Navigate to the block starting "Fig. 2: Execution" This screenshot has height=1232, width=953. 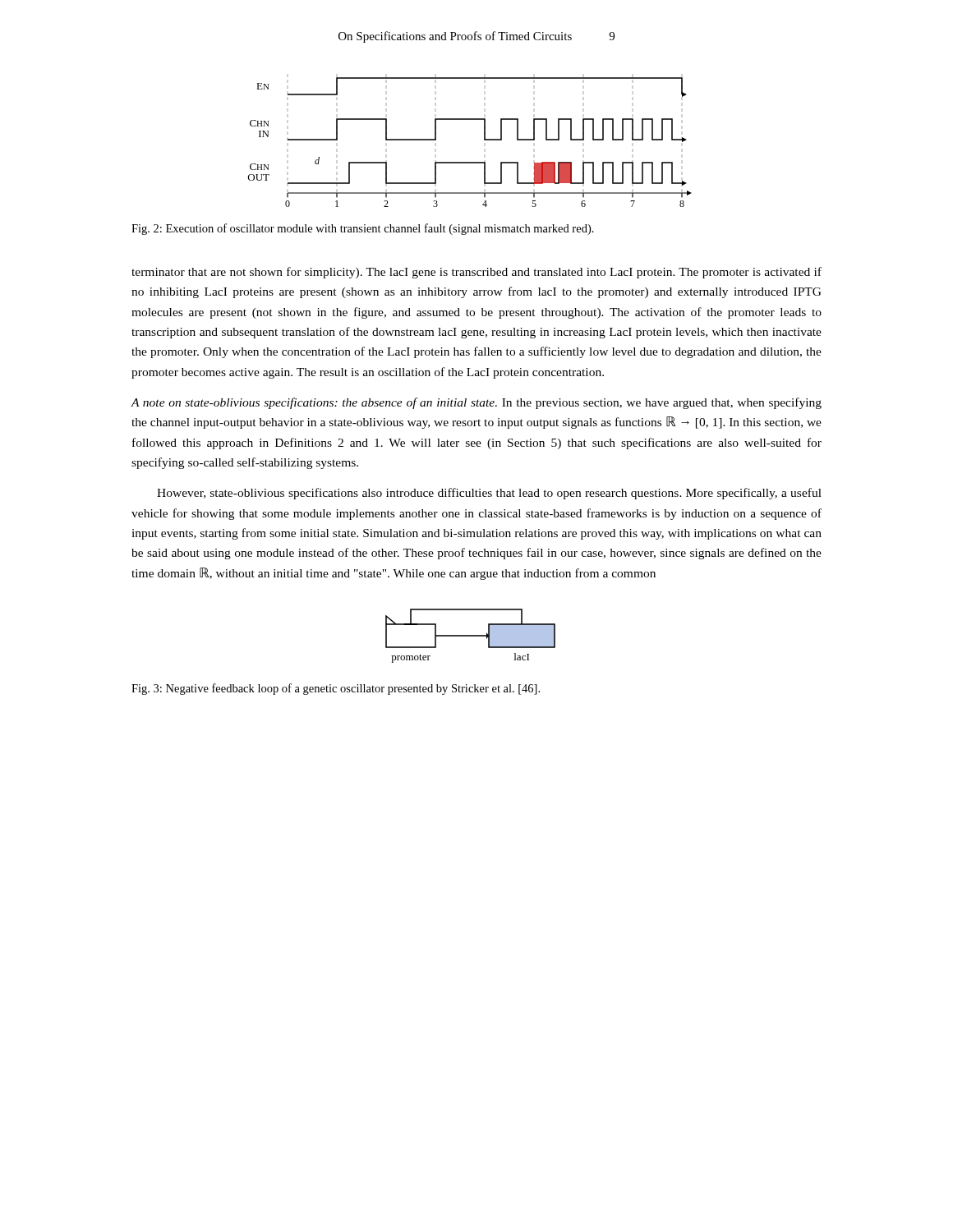pos(363,228)
